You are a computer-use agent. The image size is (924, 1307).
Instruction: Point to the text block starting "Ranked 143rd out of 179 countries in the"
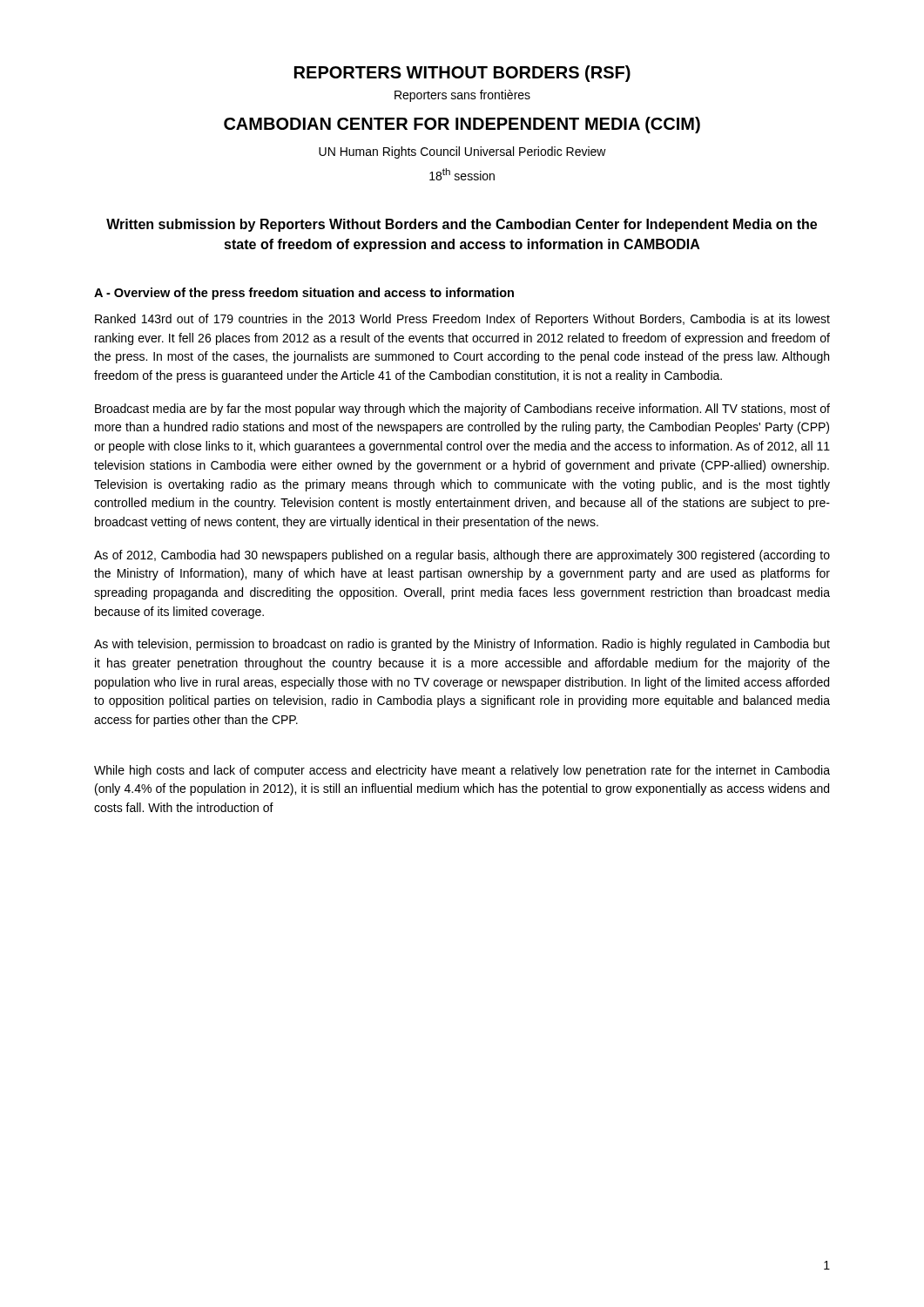click(x=462, y=347)
